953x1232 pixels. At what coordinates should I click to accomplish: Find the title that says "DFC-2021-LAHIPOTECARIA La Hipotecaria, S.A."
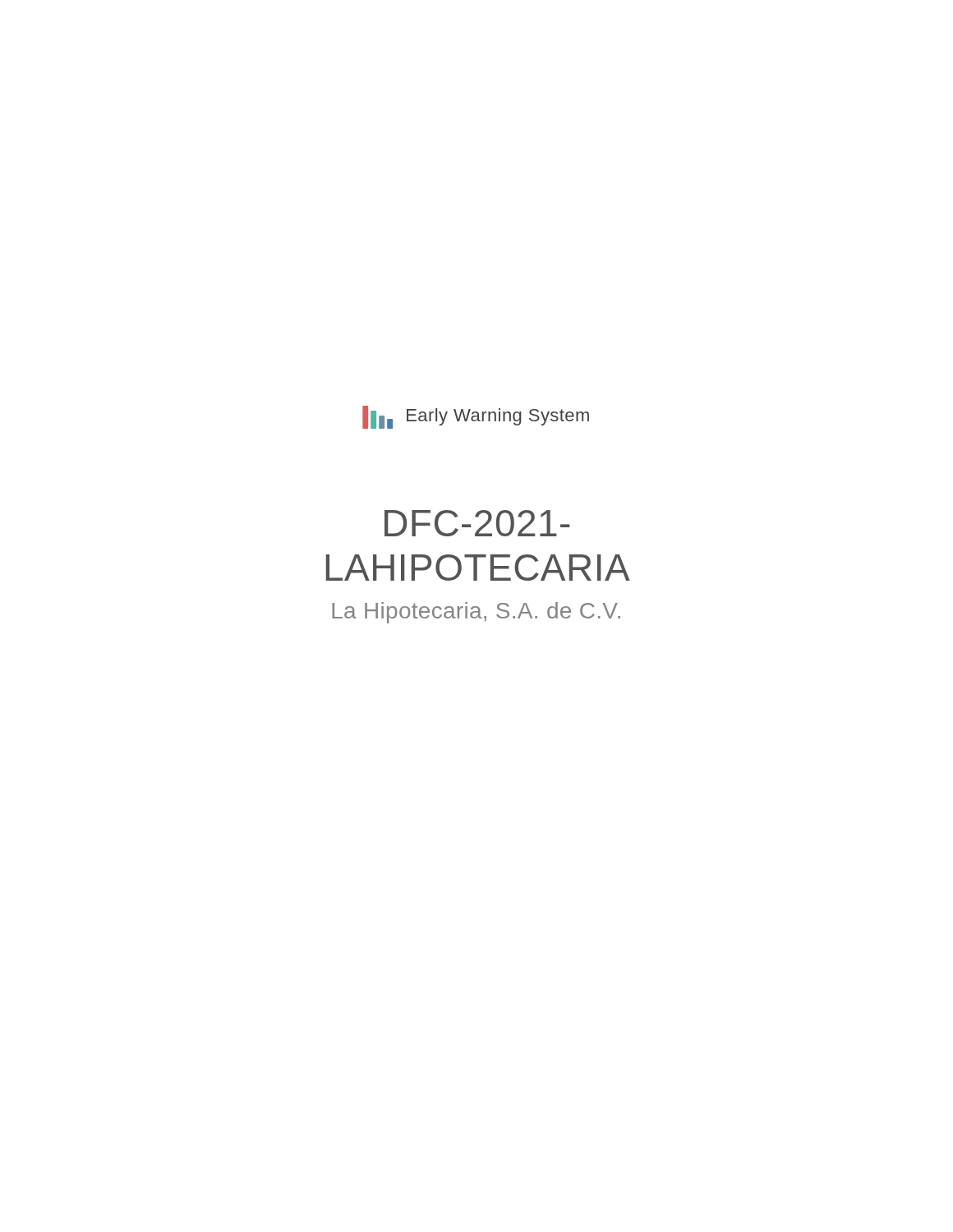[x=476, y=563]
